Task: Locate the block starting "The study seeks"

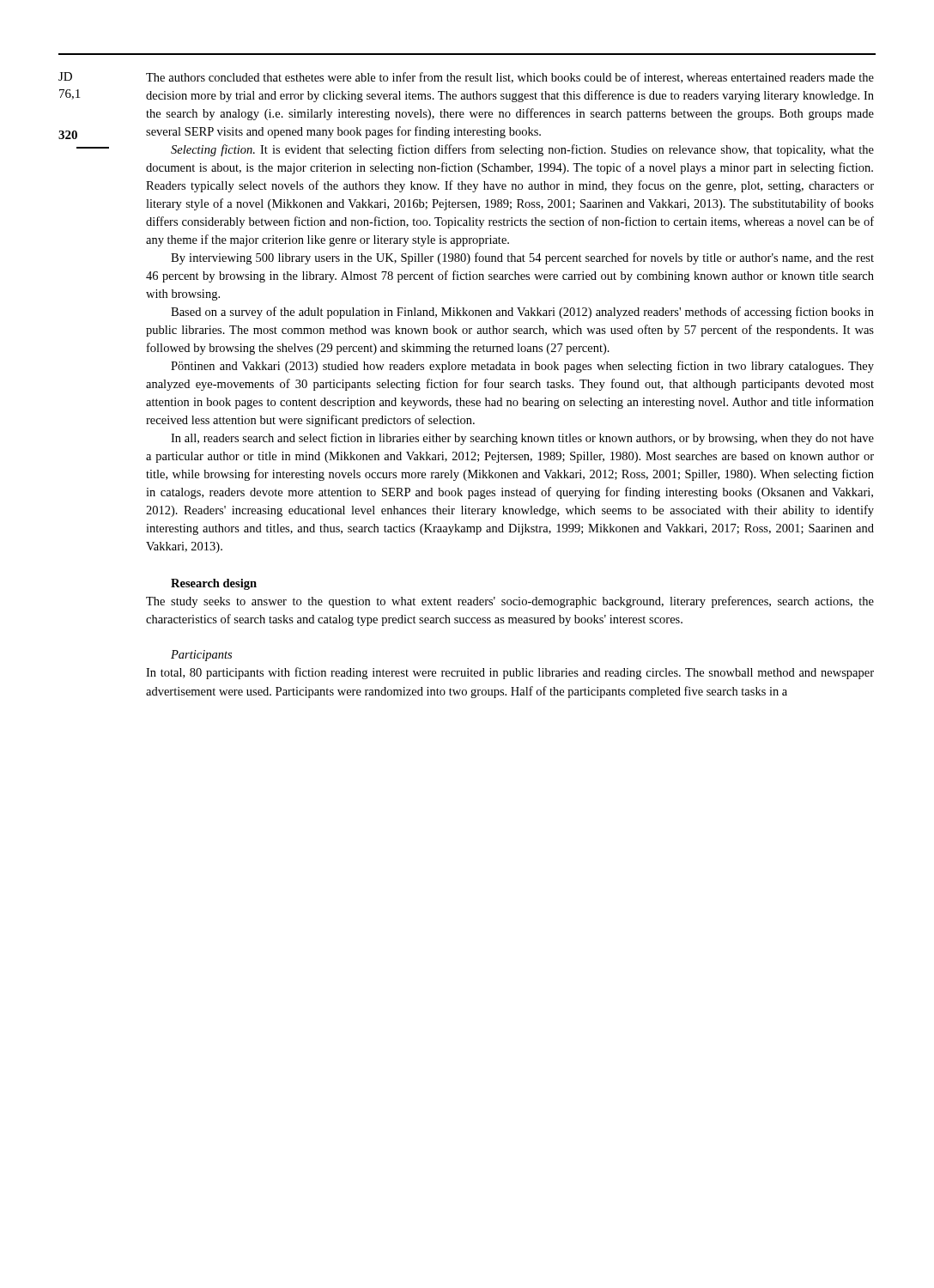Action: (x=510, y=611)
